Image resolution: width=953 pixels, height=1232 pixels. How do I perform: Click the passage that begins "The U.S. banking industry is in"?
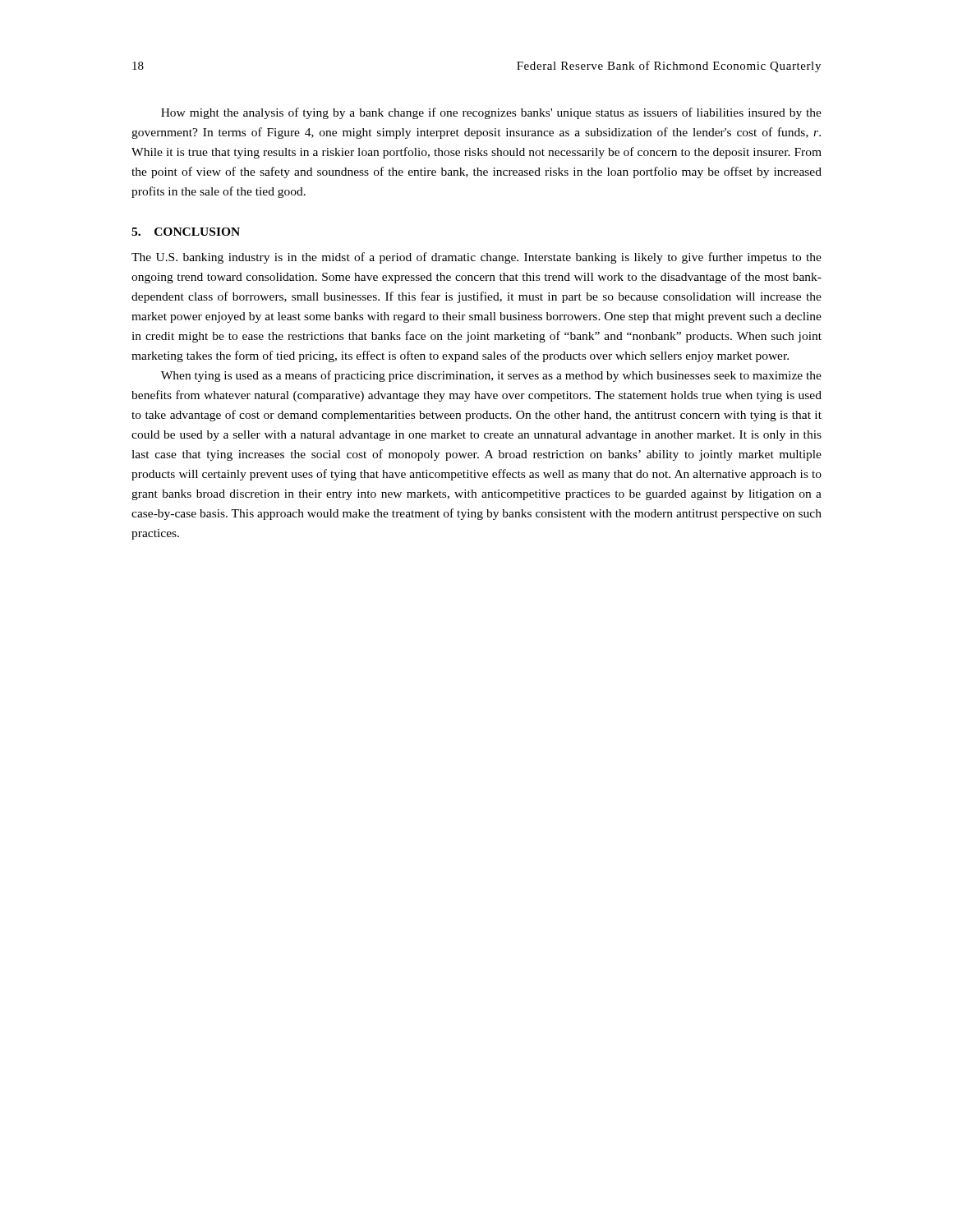(x=476, y=395)
